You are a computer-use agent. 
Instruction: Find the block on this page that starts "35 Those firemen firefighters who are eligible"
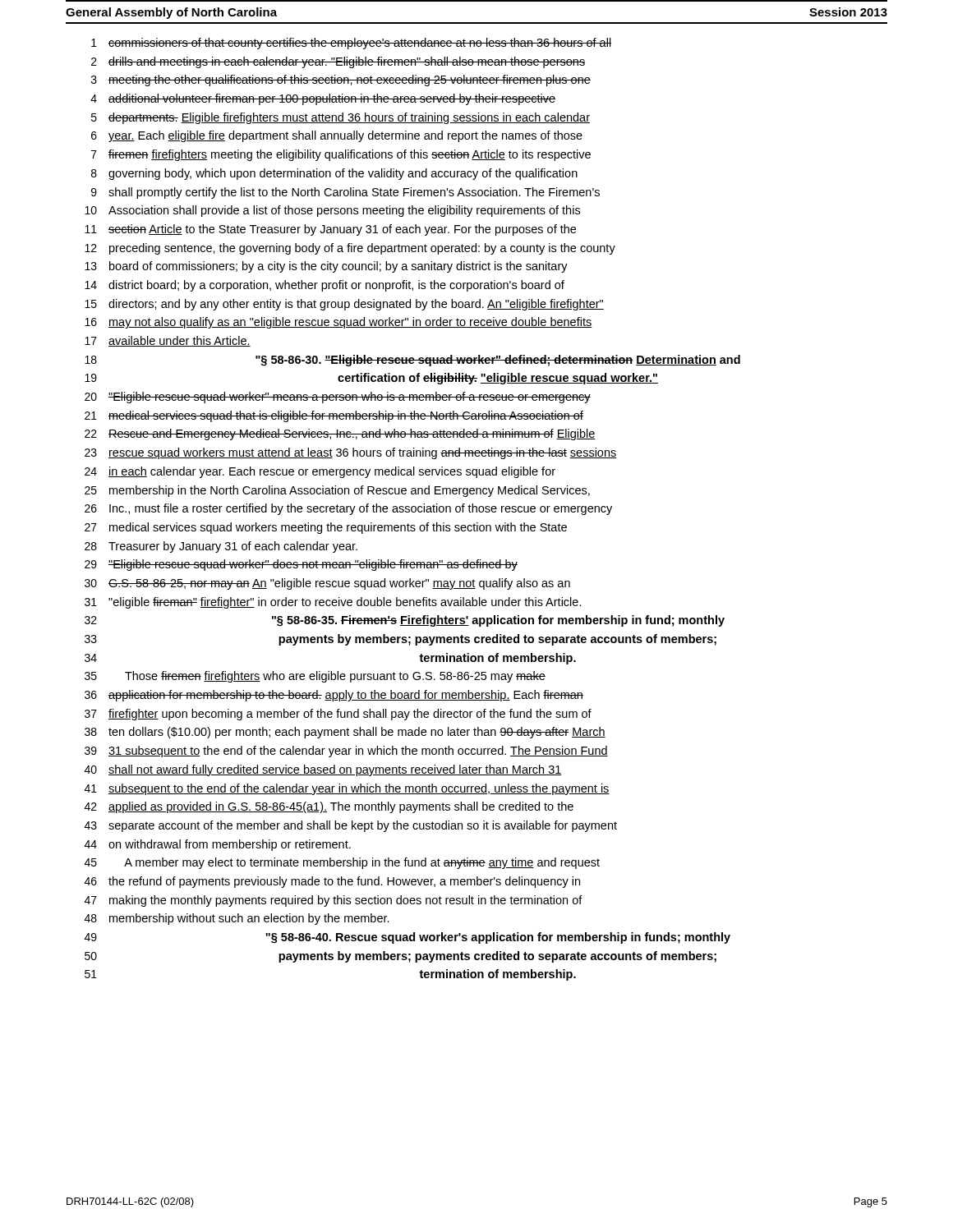[476, 760]
